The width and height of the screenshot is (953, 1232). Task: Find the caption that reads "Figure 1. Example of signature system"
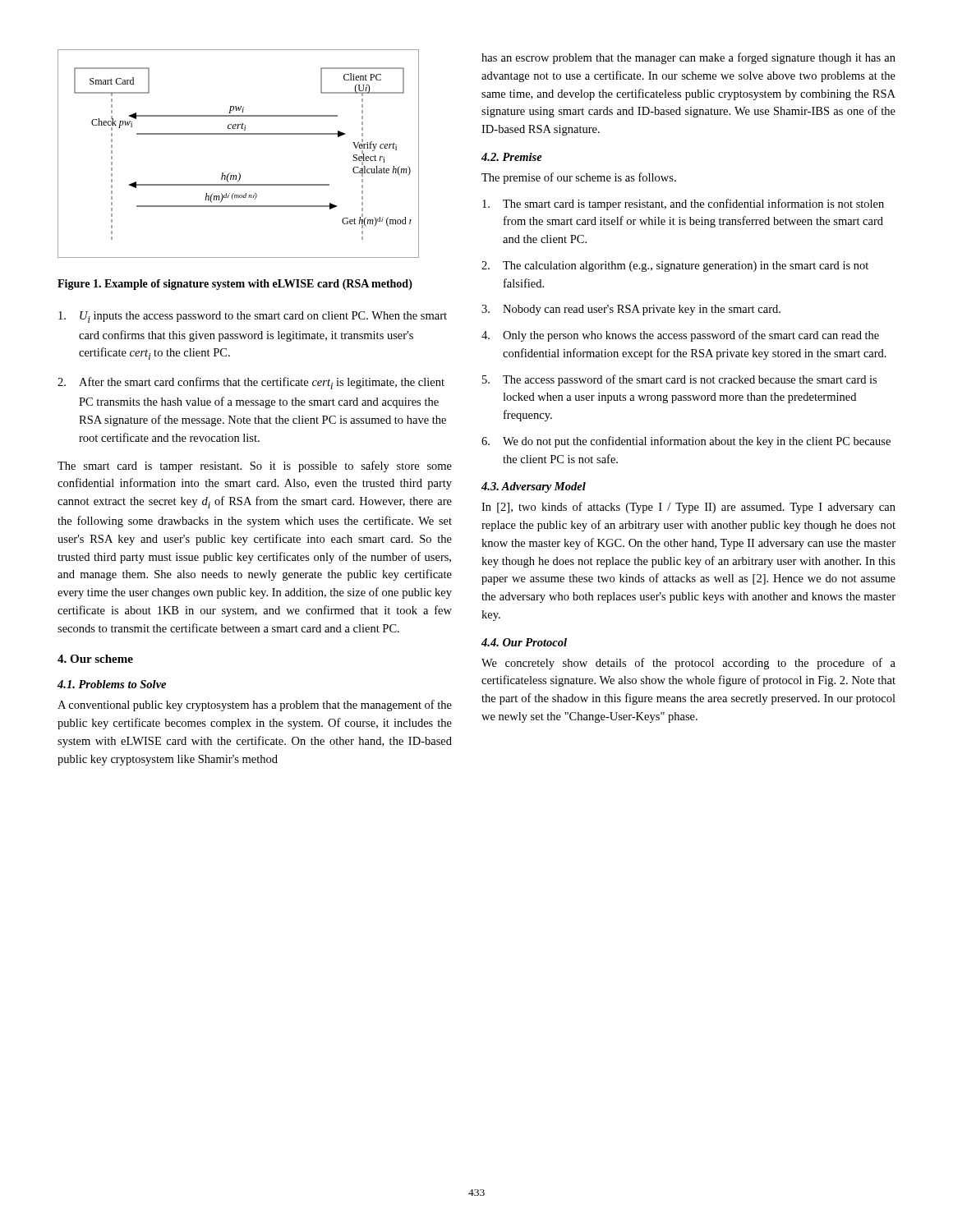point(235,284)
